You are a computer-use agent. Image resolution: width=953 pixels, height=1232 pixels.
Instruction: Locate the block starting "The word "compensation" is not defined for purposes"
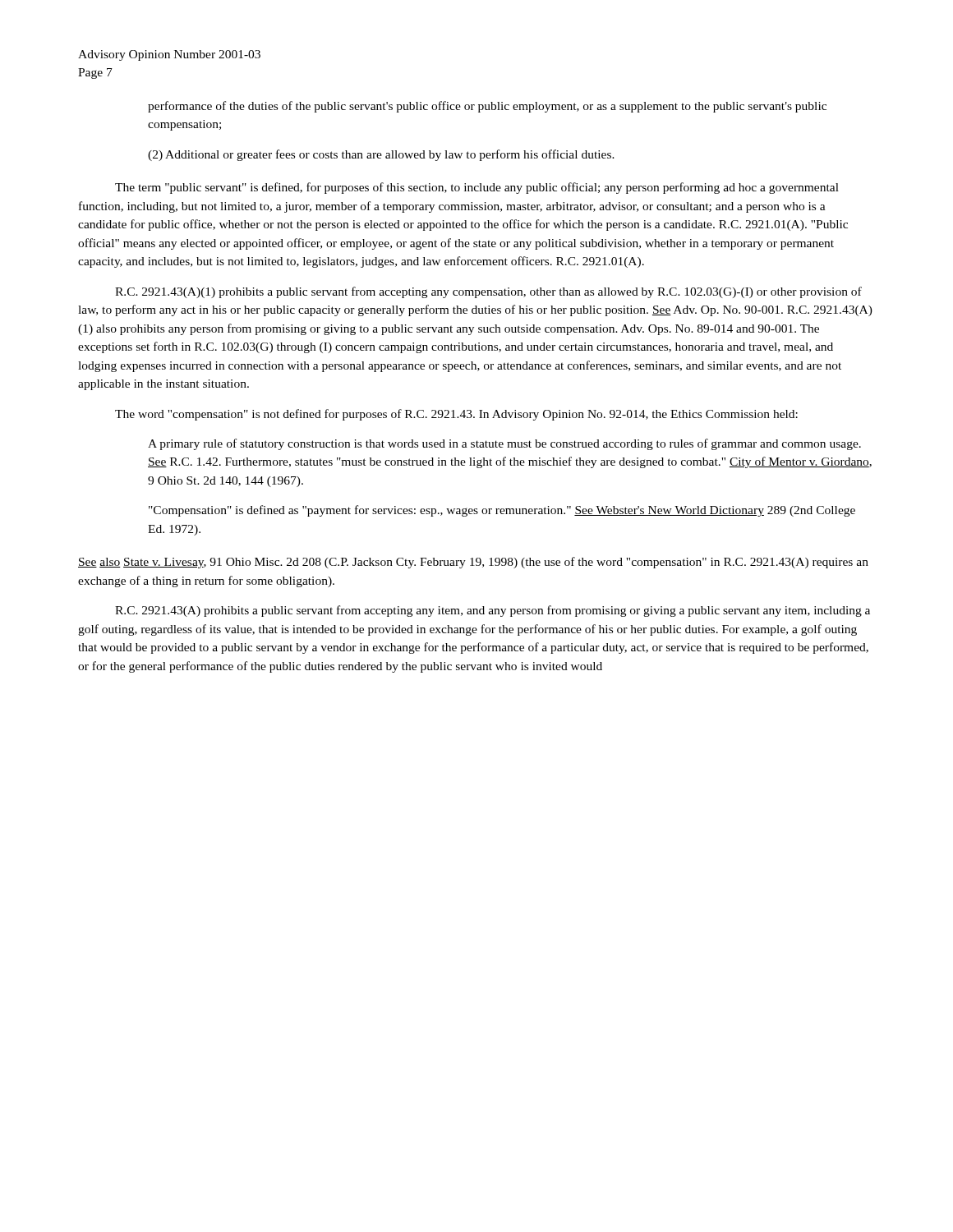(x=457, y=413)
